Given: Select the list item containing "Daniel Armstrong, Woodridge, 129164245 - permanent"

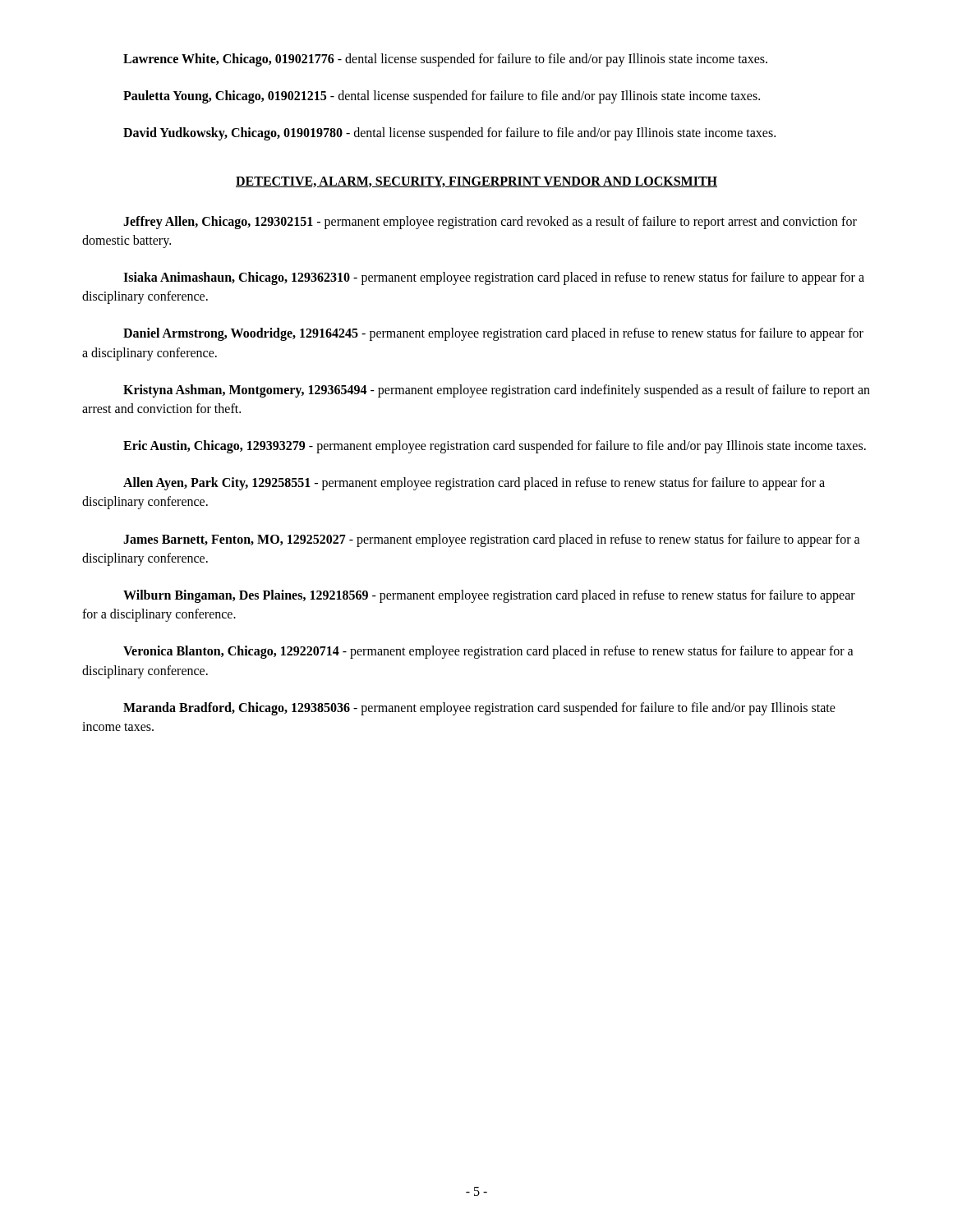Looking at the screenshot, I should point(476,343).
